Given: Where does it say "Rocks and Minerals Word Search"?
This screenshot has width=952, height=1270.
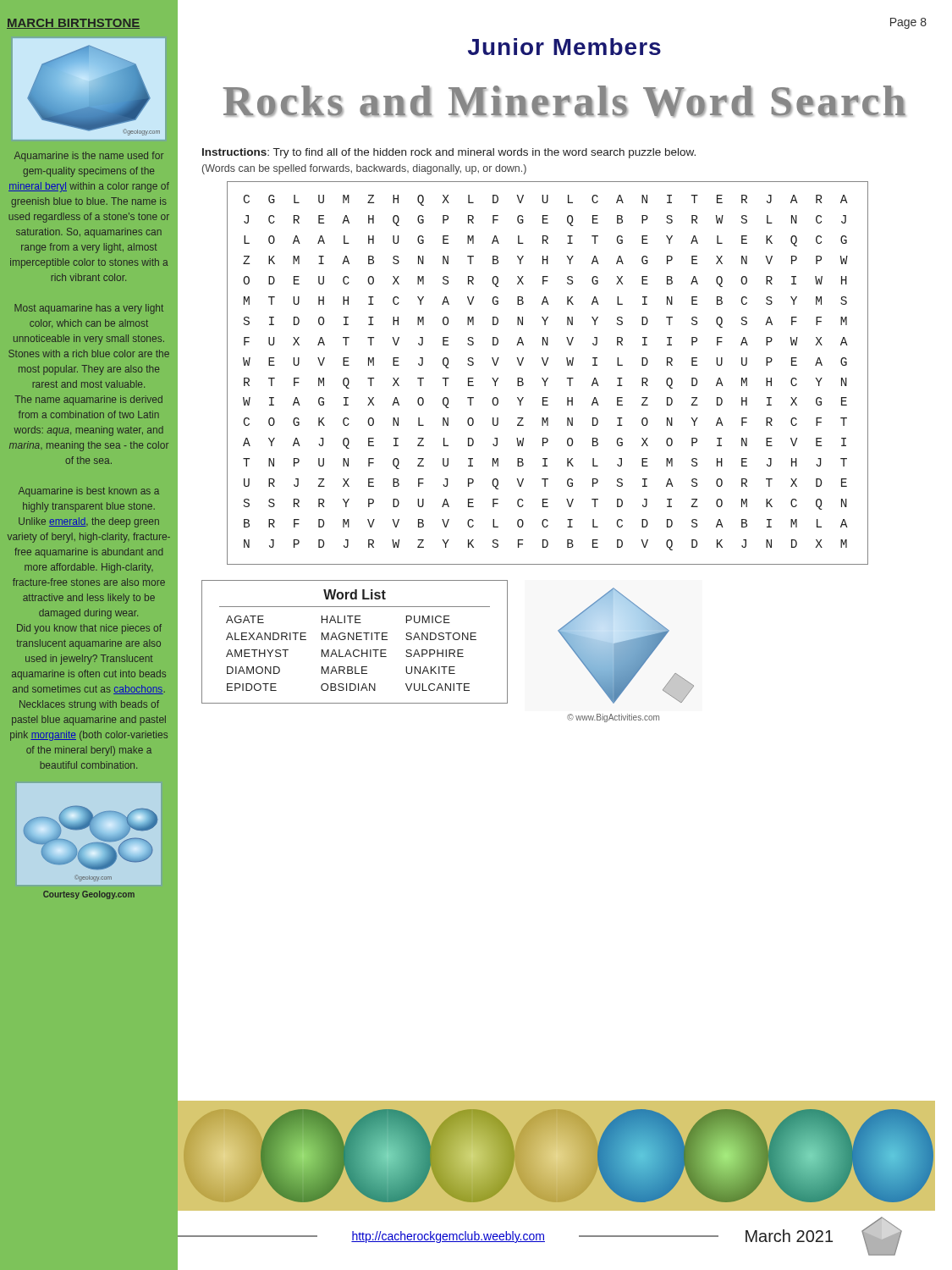Looking at the screenshot, I should (565, 97).
